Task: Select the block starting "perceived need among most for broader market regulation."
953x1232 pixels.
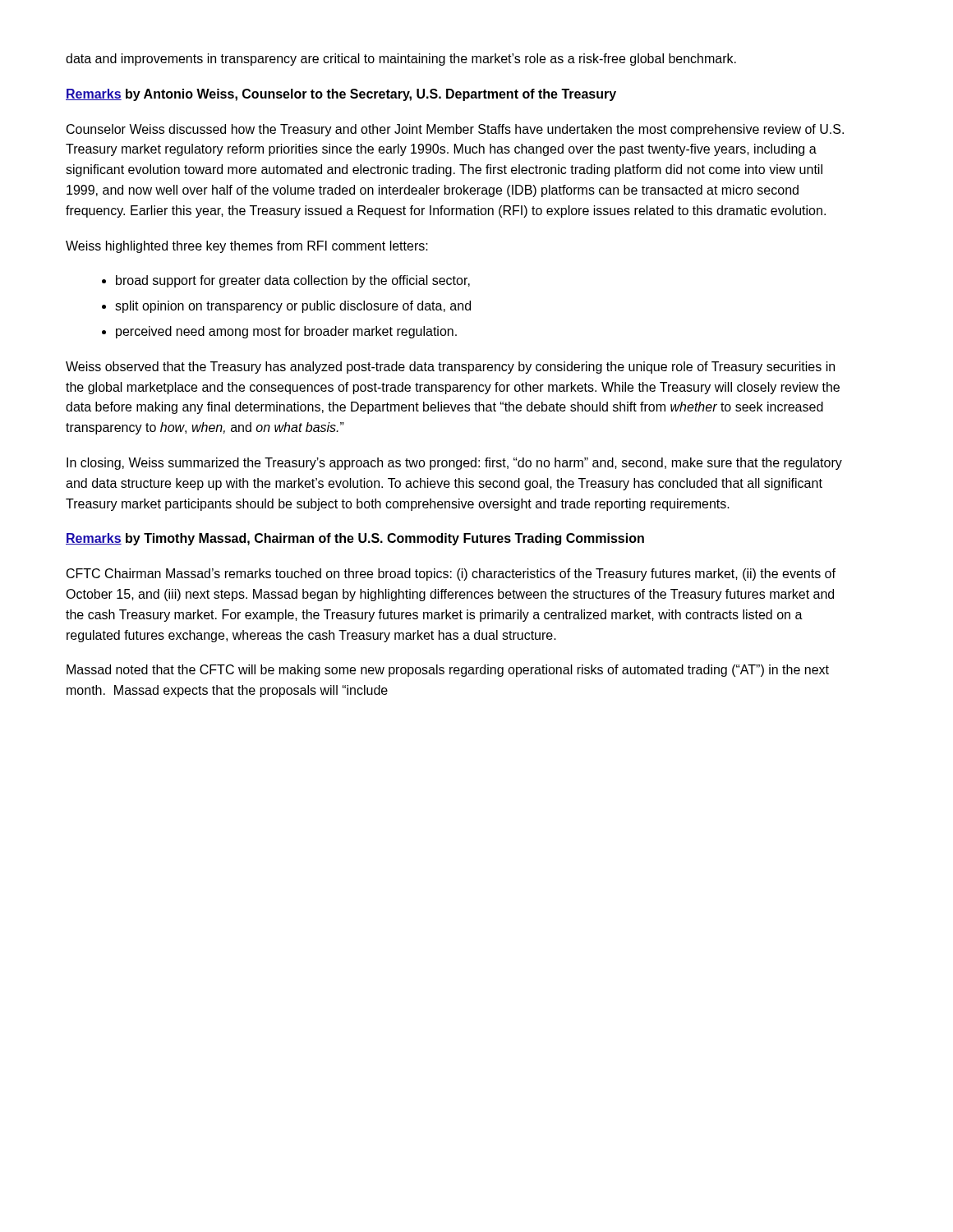Action: pyautogui.click(x=286, y=331)
